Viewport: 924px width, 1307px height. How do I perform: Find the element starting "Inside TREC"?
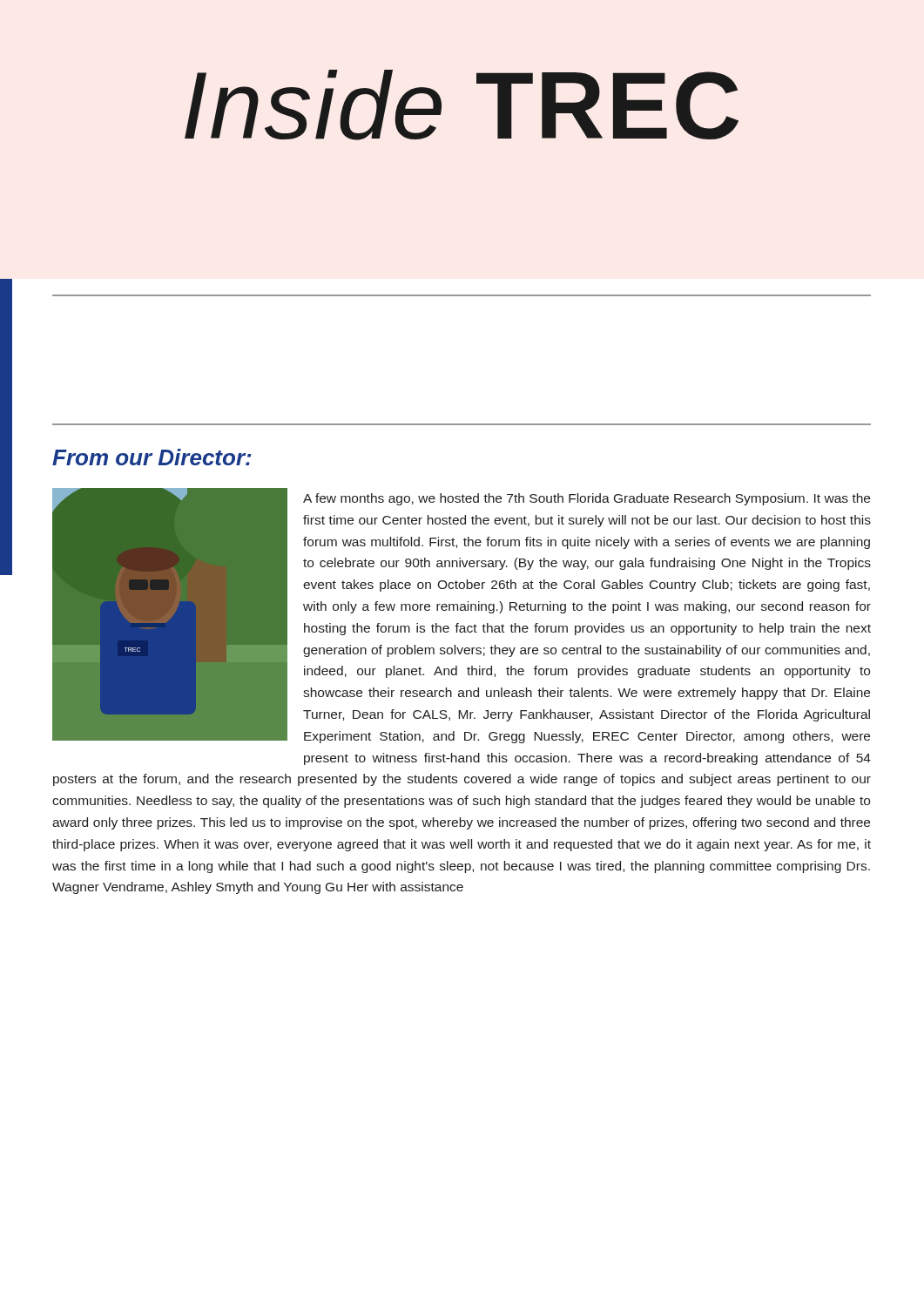(462, 105)
